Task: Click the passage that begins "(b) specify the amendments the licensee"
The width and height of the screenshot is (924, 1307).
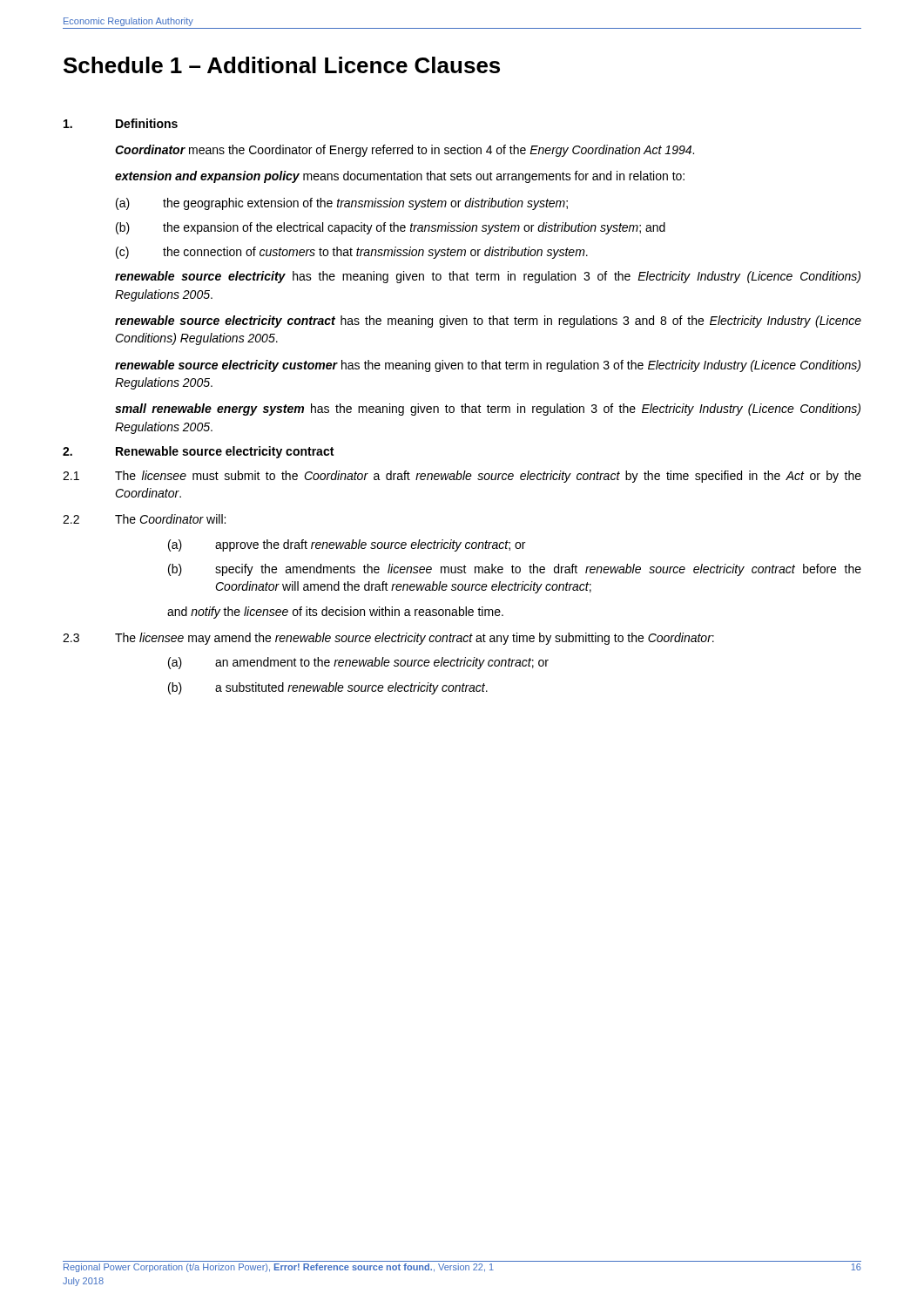Action: 514,578
